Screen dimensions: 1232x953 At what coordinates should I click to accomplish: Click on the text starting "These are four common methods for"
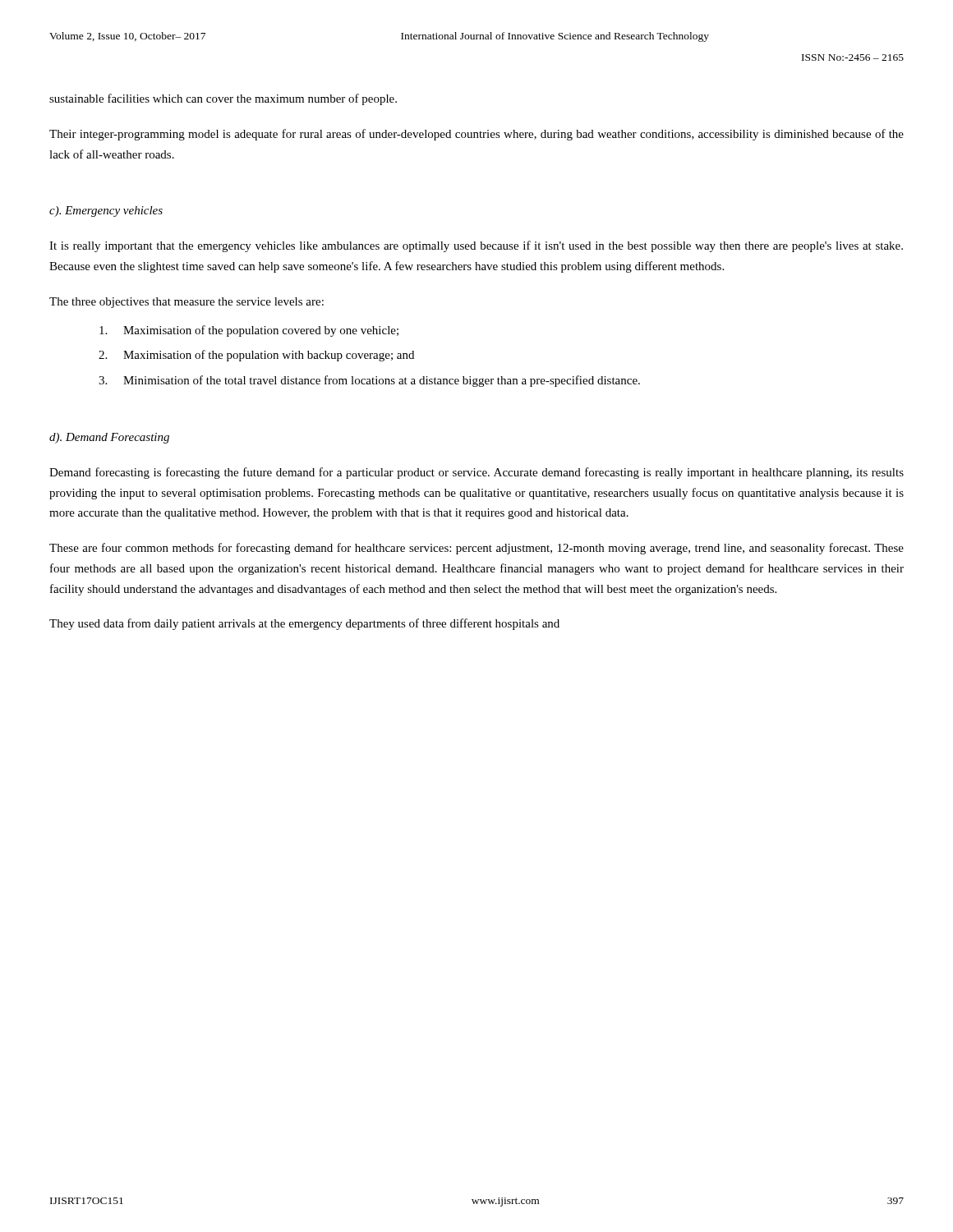pyautogui.click(x=476, y=568)
